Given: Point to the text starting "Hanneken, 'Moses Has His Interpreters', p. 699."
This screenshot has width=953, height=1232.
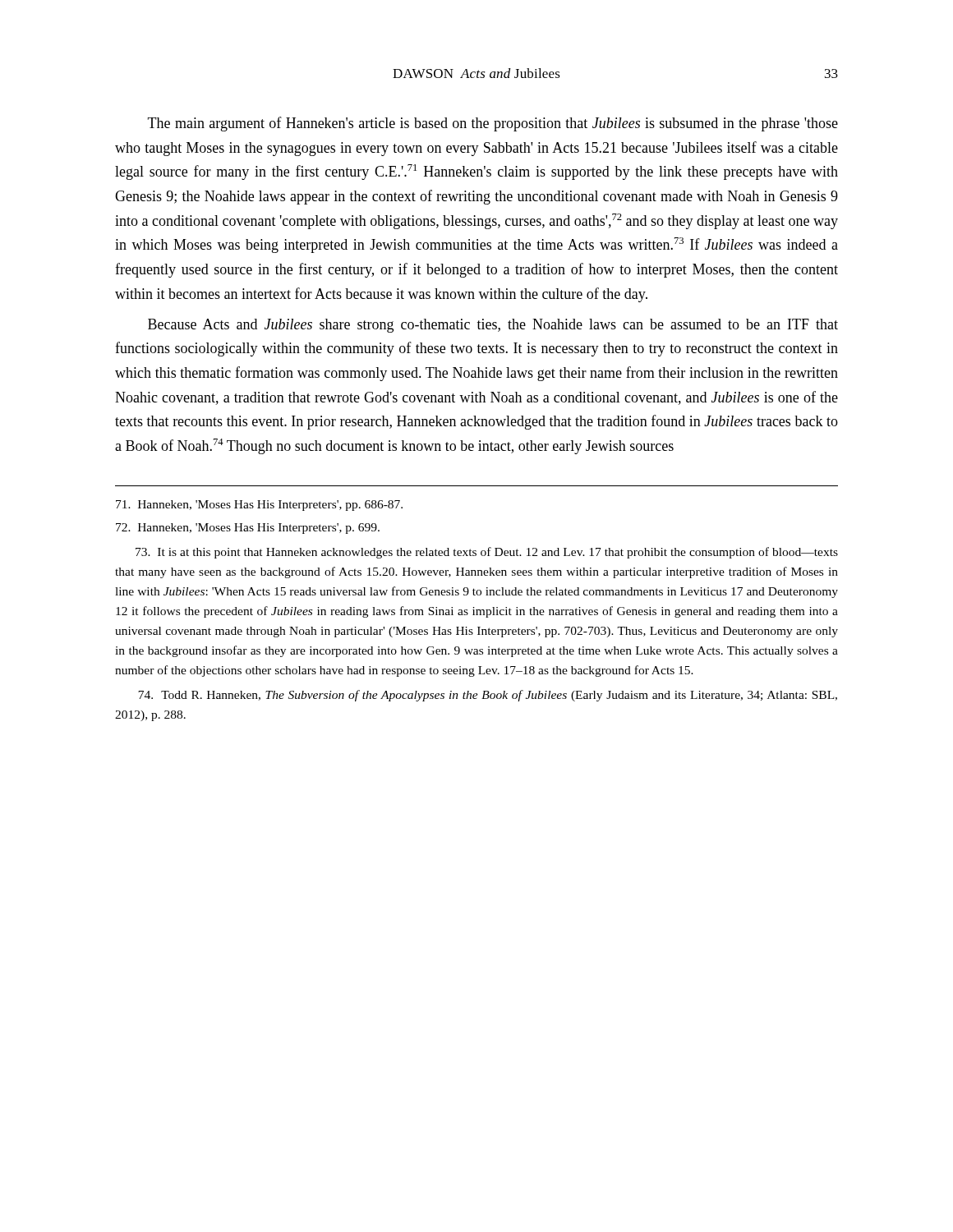Looking at the screenshot, I should [248, 527].
